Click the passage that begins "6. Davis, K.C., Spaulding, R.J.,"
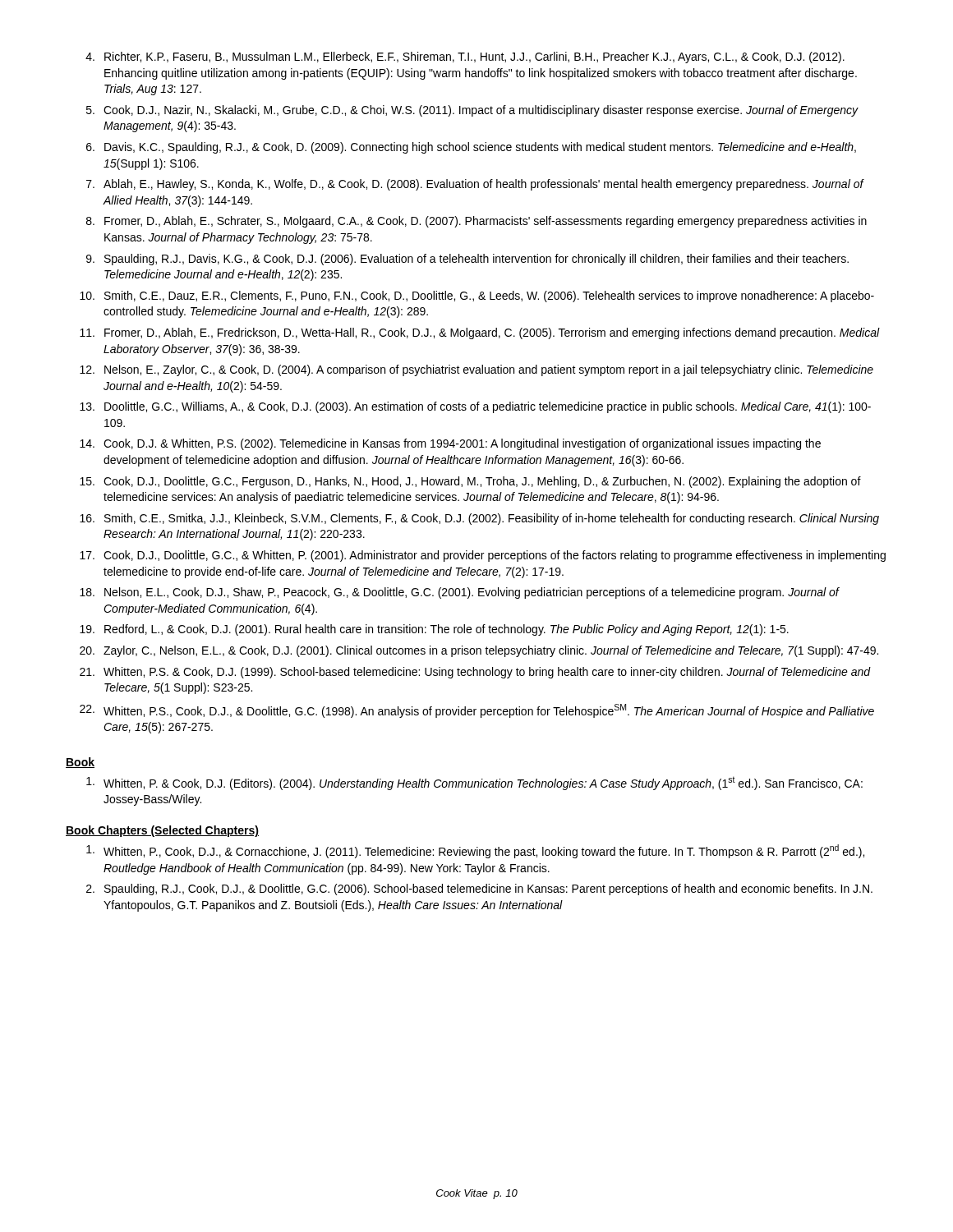 [476, 156]
